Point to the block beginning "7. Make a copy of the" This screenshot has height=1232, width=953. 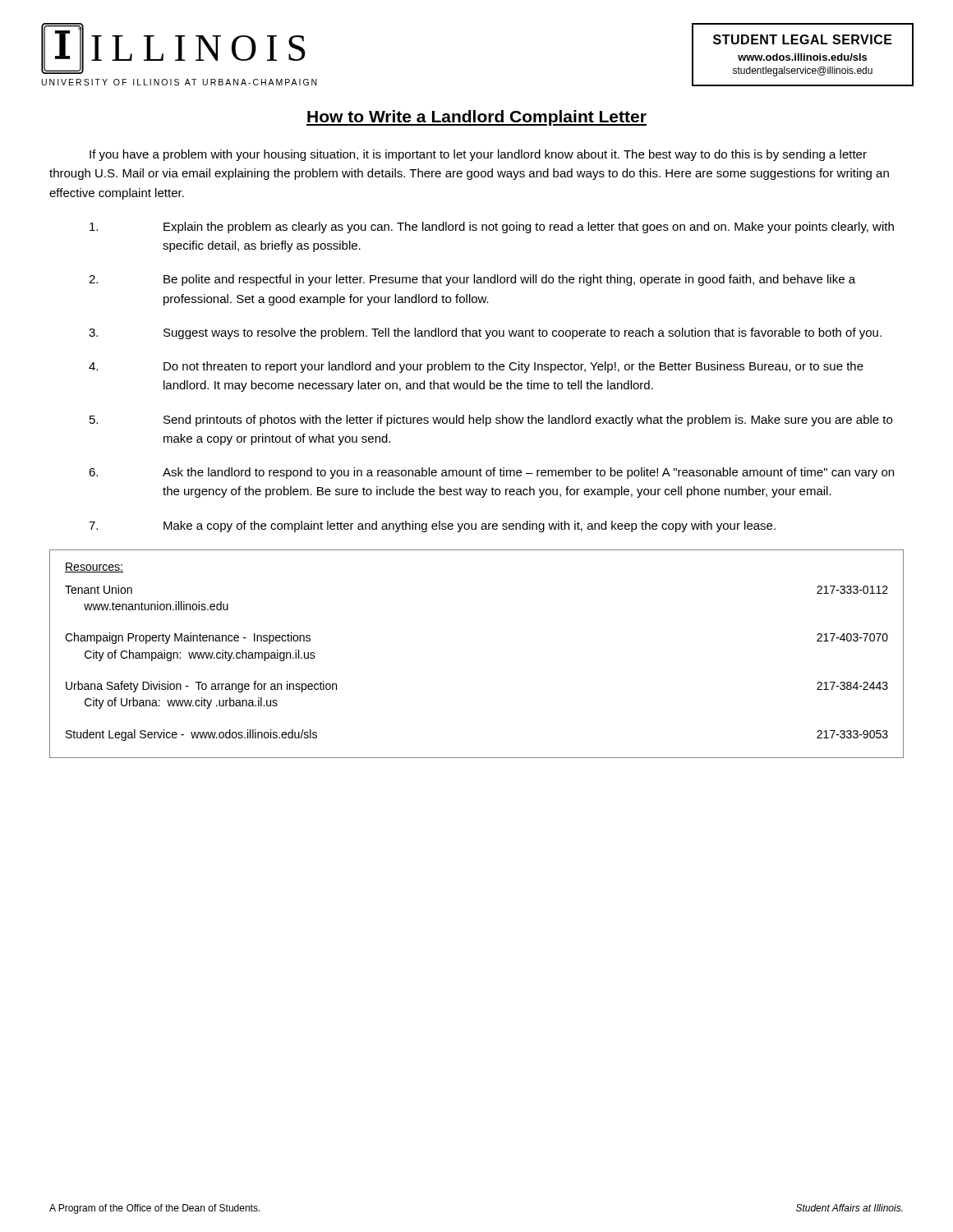(x=476, y=525)
